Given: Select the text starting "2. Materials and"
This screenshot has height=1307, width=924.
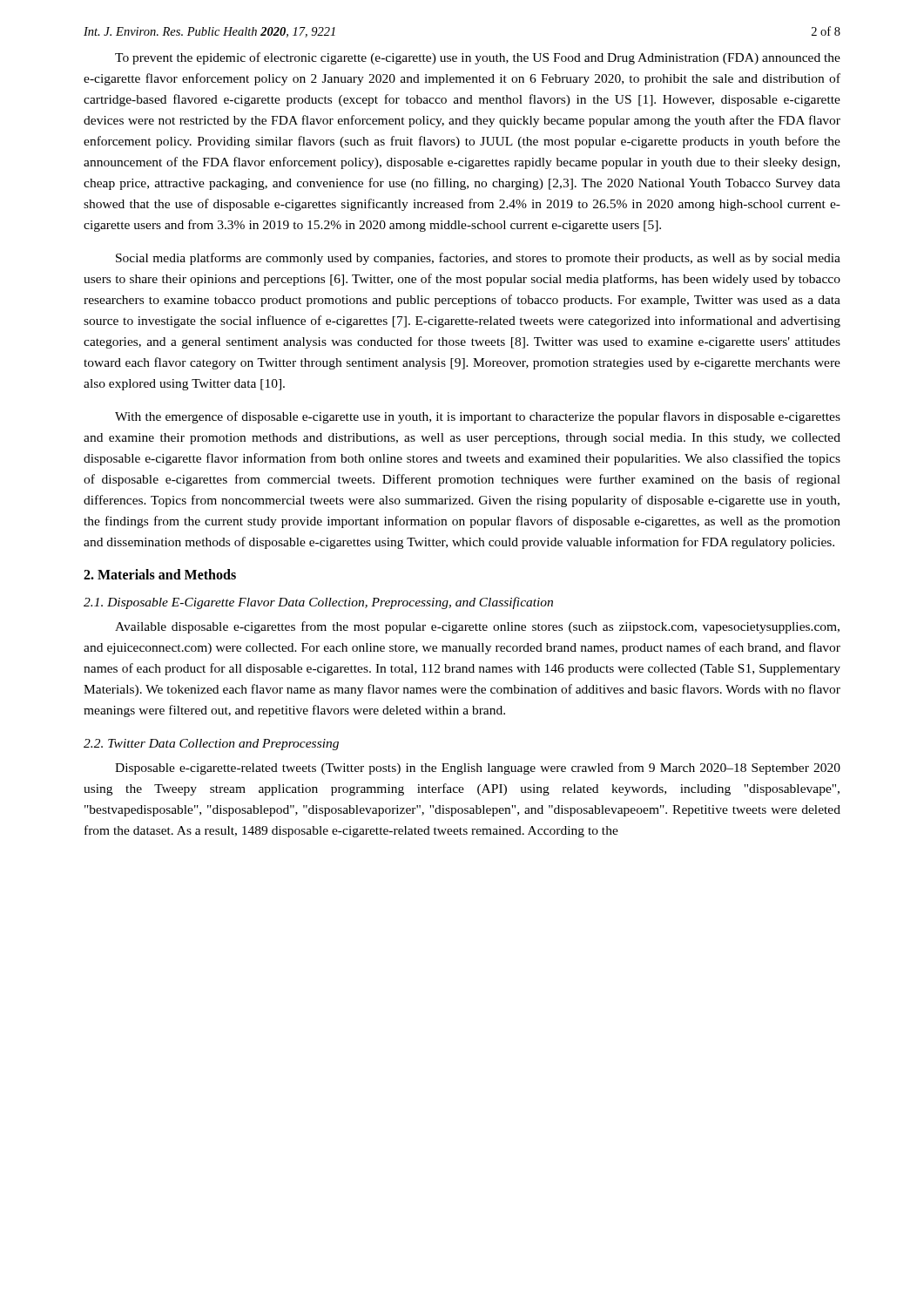Looking at the screenshot, I should click(x=160, y=574).
